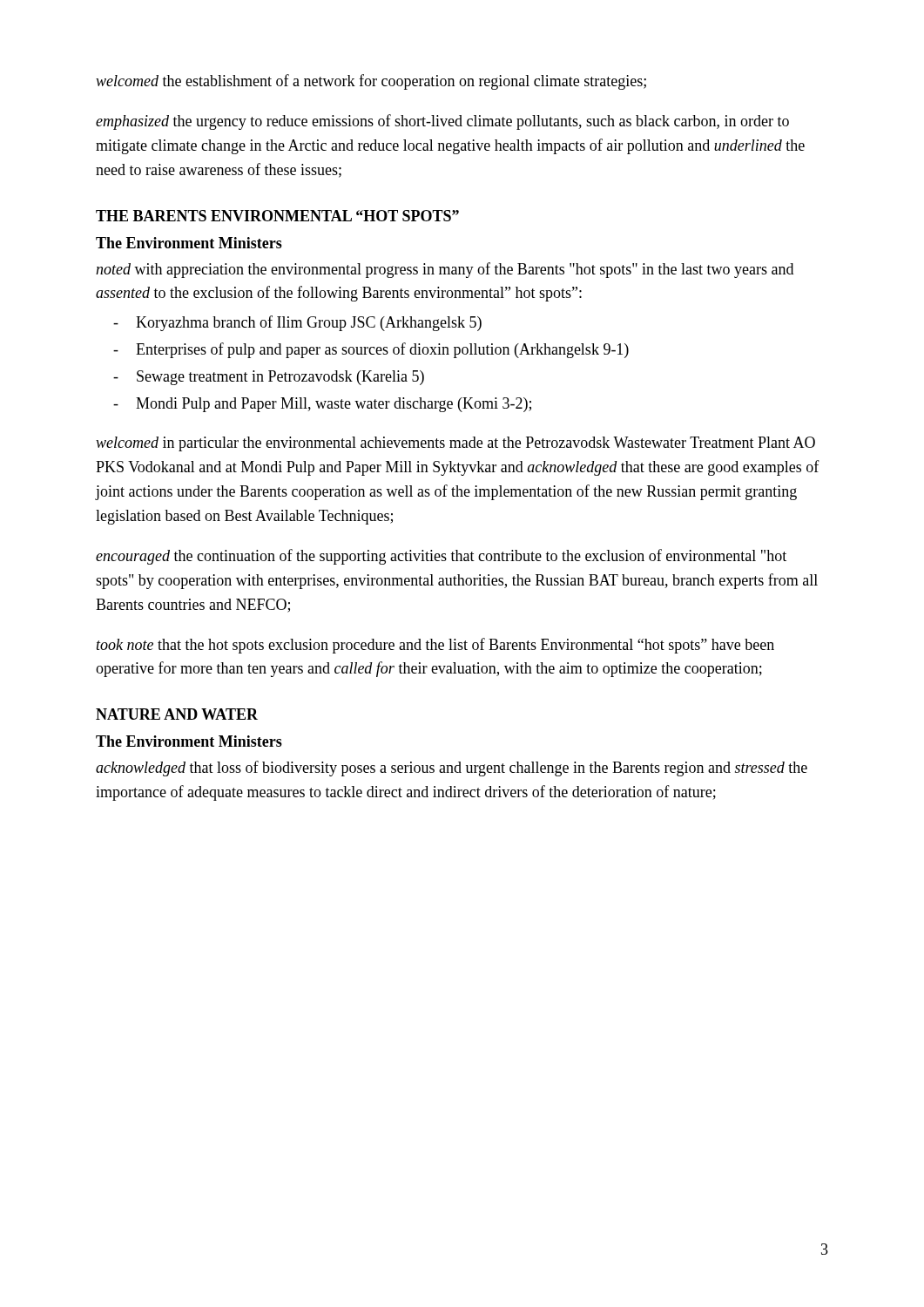Image resolution: width=924 pixels, height=1307 pixels.
Task: Find the list item with the text "- Enterprises of pulp and paper"
Action: [x=371, y=350]
